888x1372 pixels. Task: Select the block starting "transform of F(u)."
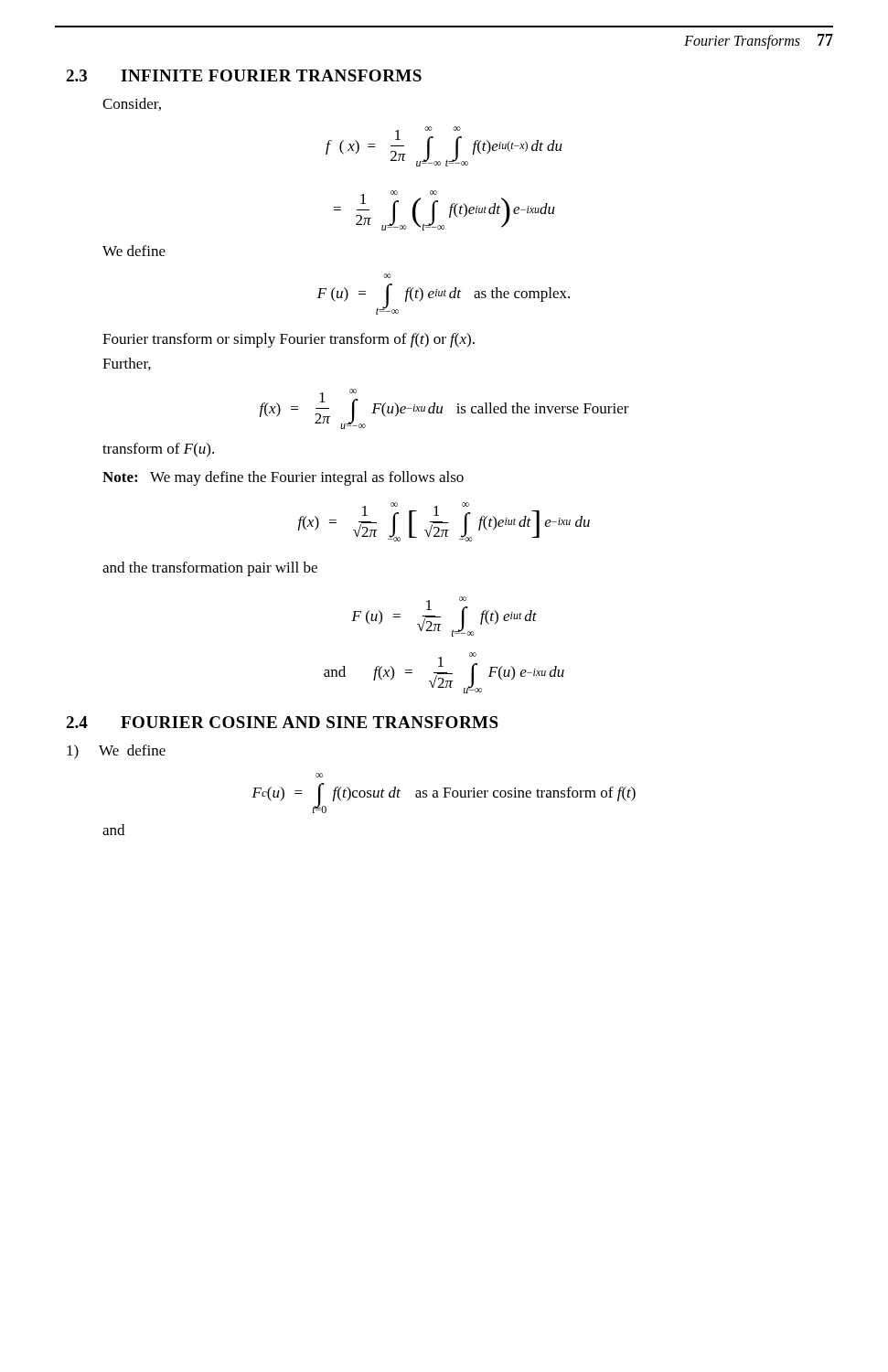[x=159, y=448]
